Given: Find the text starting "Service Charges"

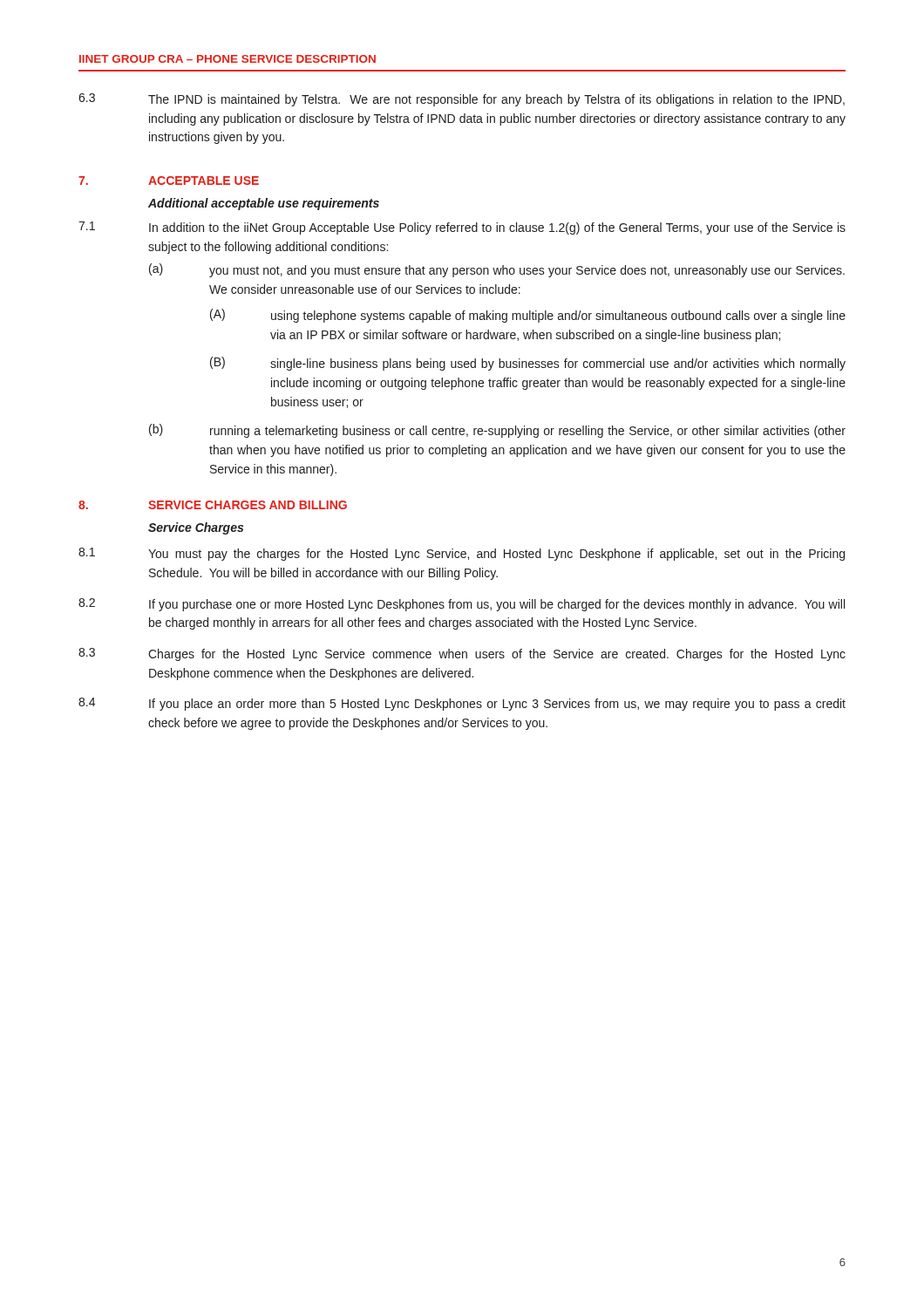Looking at the screenshot, I should coord(196,528).
